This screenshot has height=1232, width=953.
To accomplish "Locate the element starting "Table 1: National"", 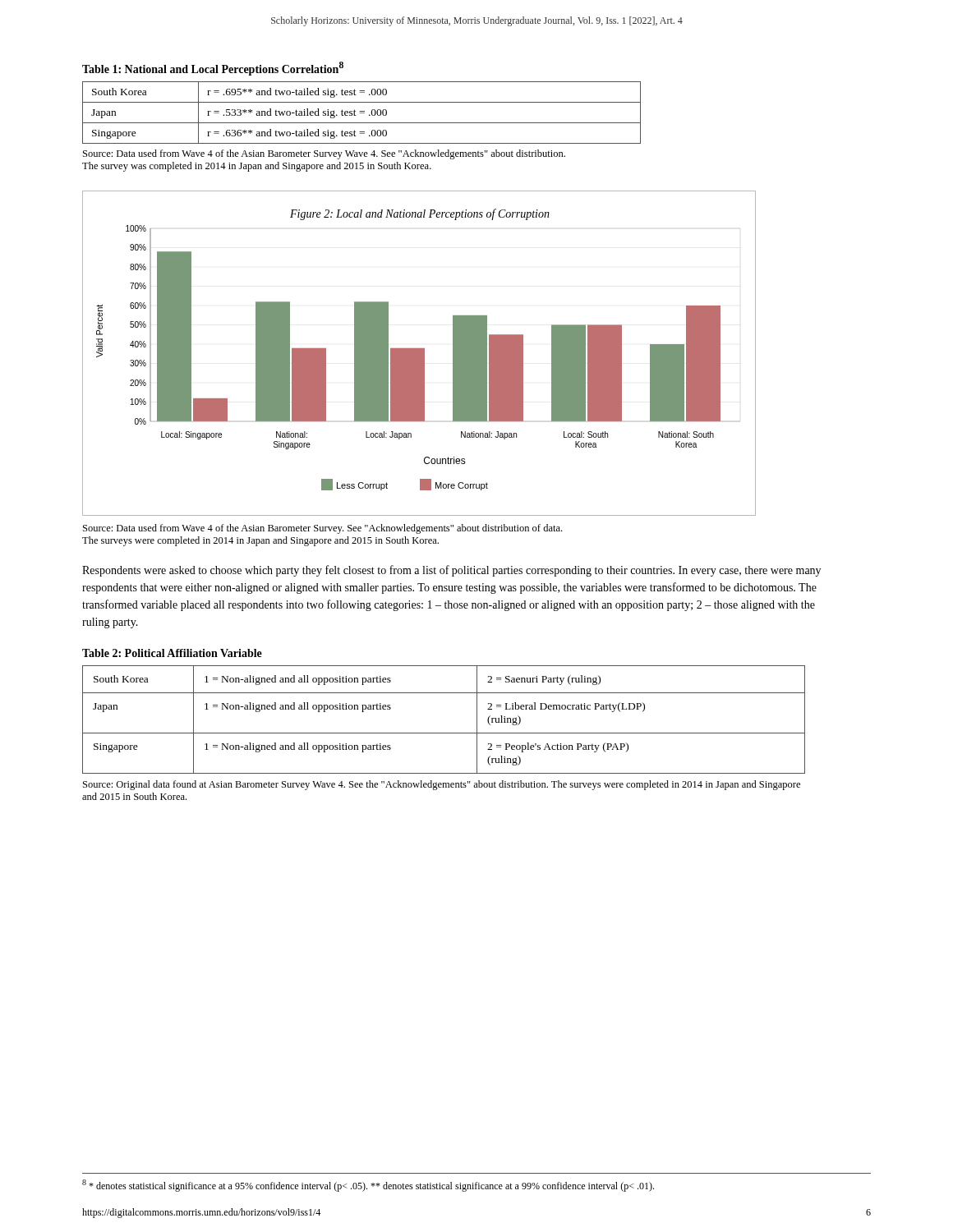I will pyautogui.click(x=213, y=68).
